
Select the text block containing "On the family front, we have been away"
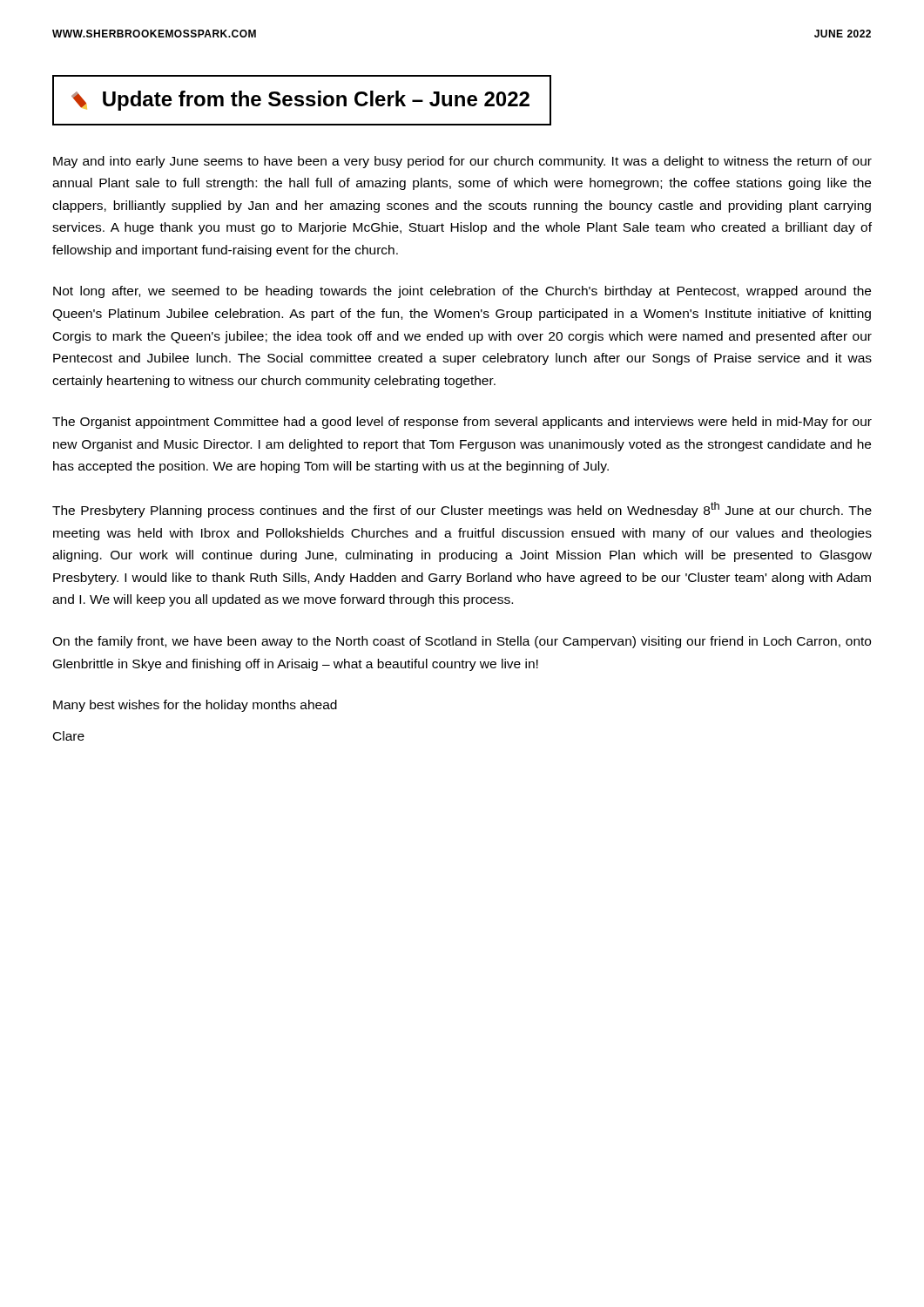[462, 652]
